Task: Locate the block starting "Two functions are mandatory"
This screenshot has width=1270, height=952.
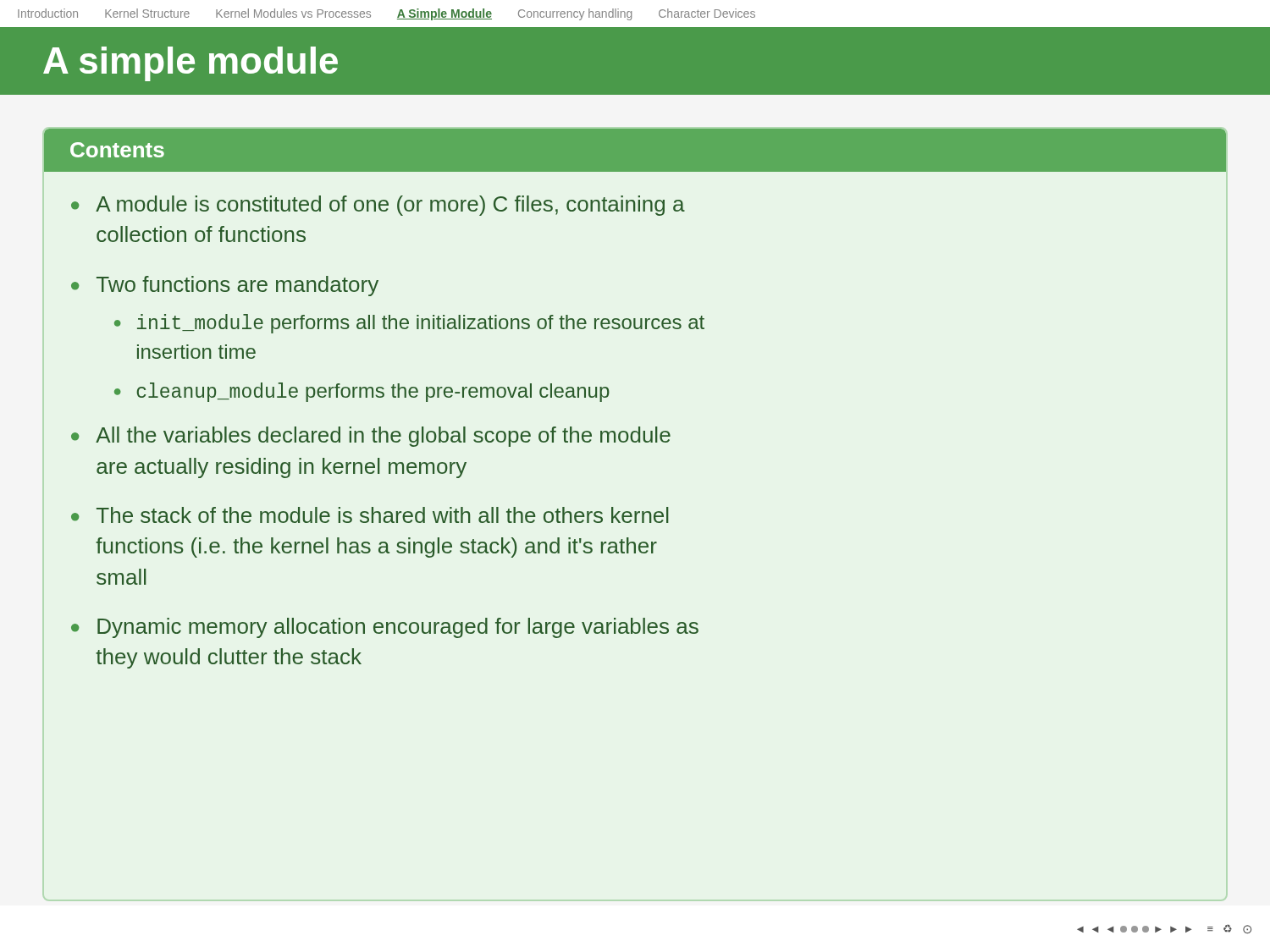Action: click(x=237, y=284)
